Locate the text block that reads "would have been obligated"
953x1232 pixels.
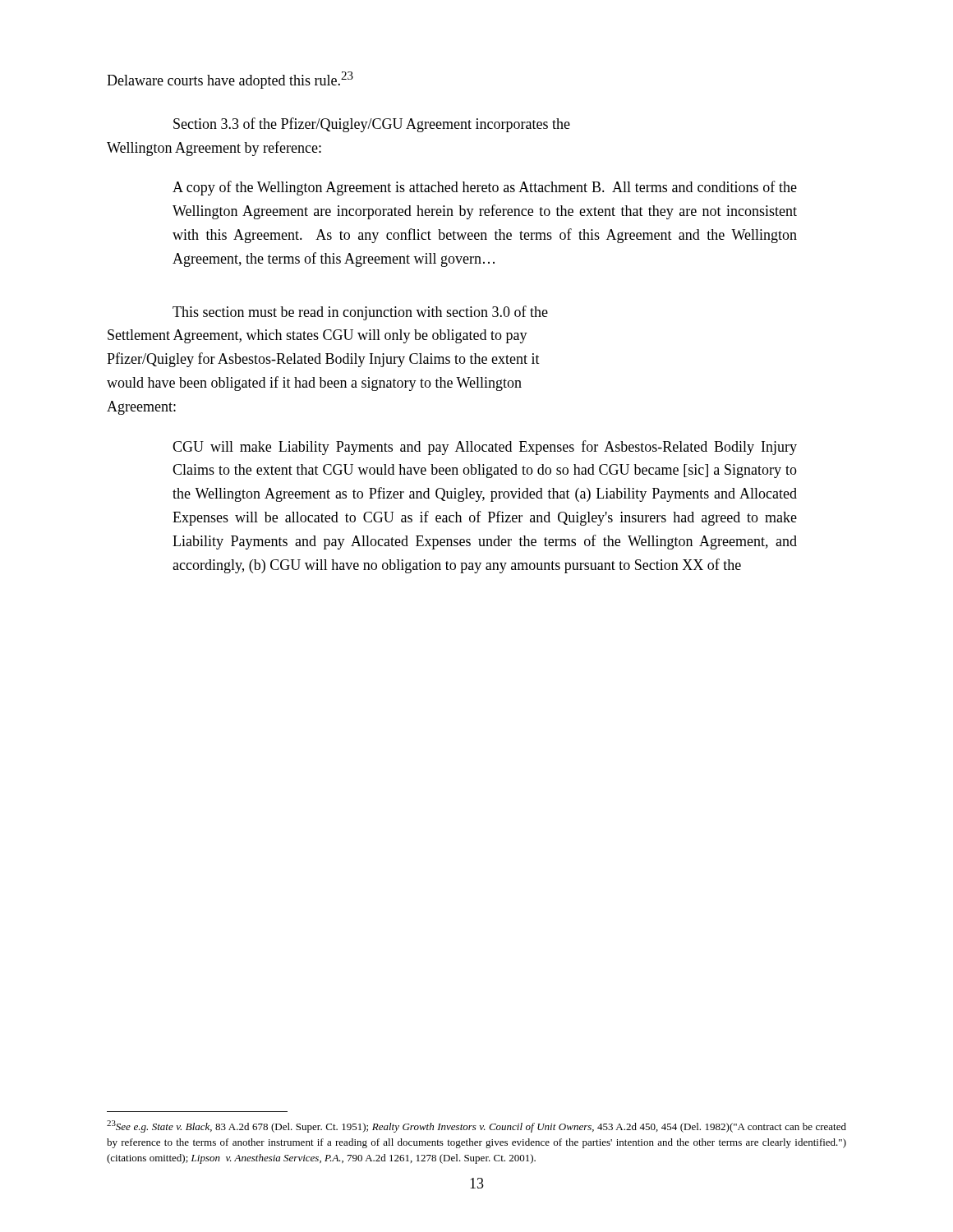coord(314,383)
